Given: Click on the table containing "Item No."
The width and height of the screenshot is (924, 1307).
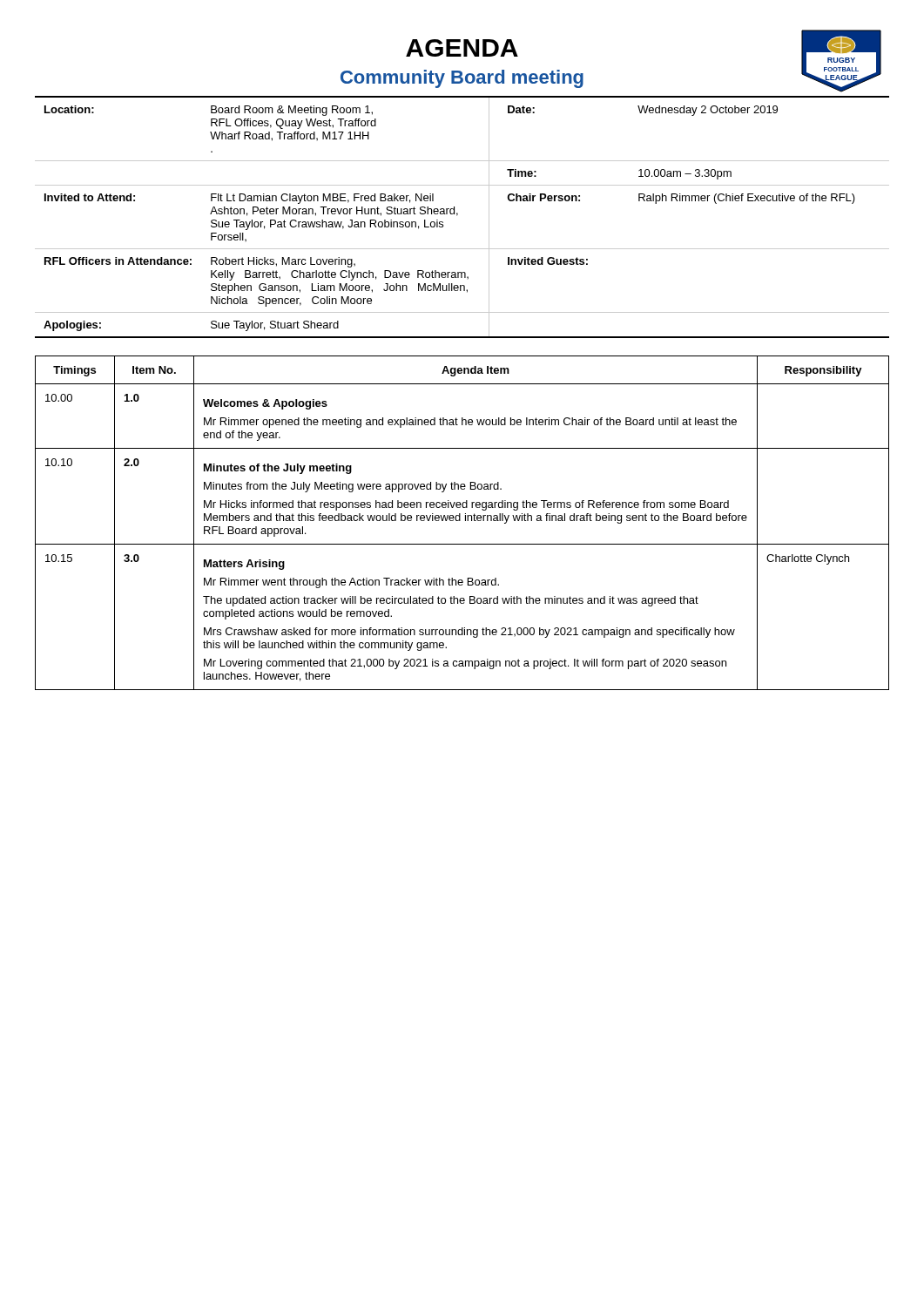Looking at the screenshot, I should click(x=462, y=523).
